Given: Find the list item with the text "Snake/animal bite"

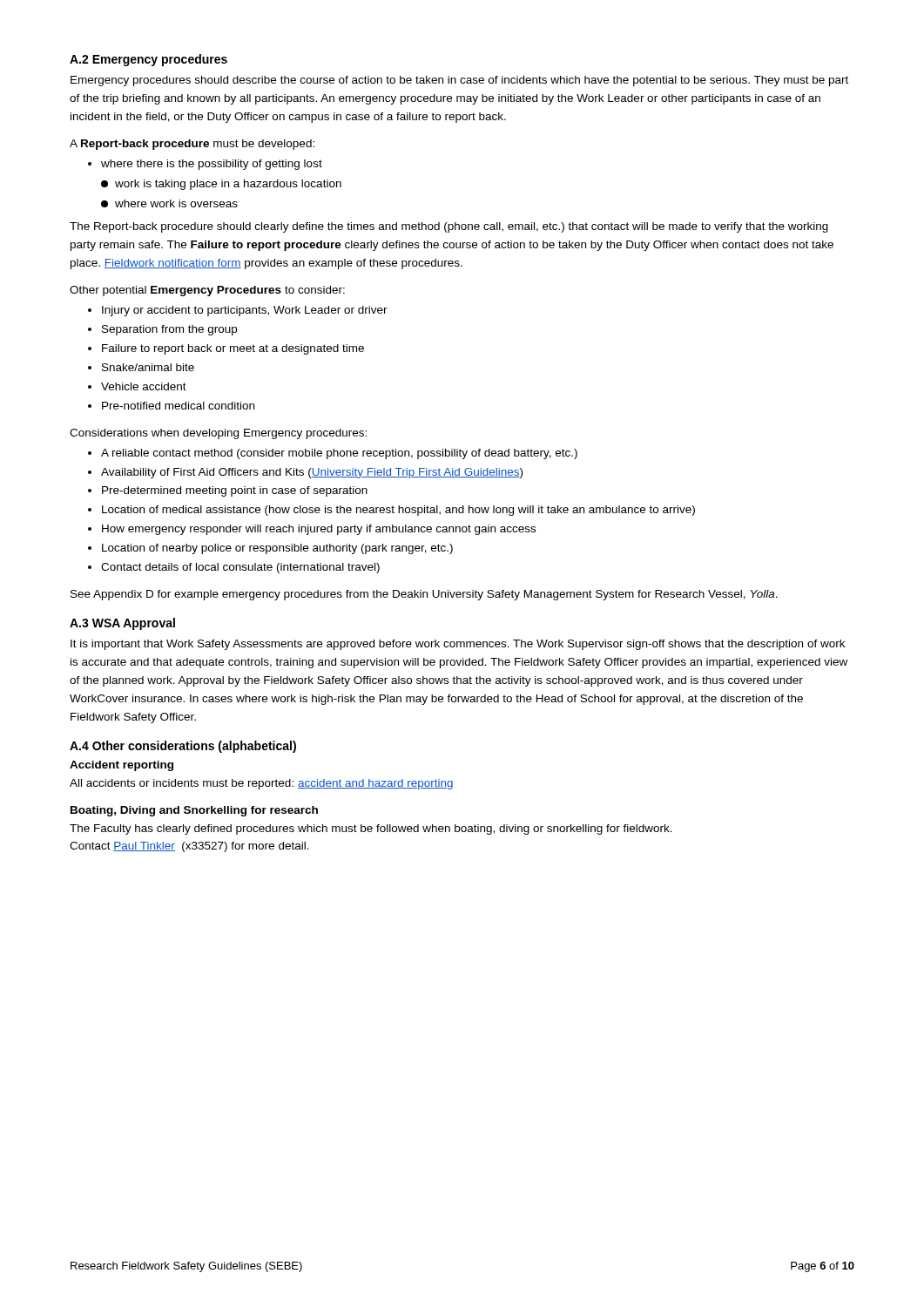Looking at the screenshot, I should click(x=148, y=367).
